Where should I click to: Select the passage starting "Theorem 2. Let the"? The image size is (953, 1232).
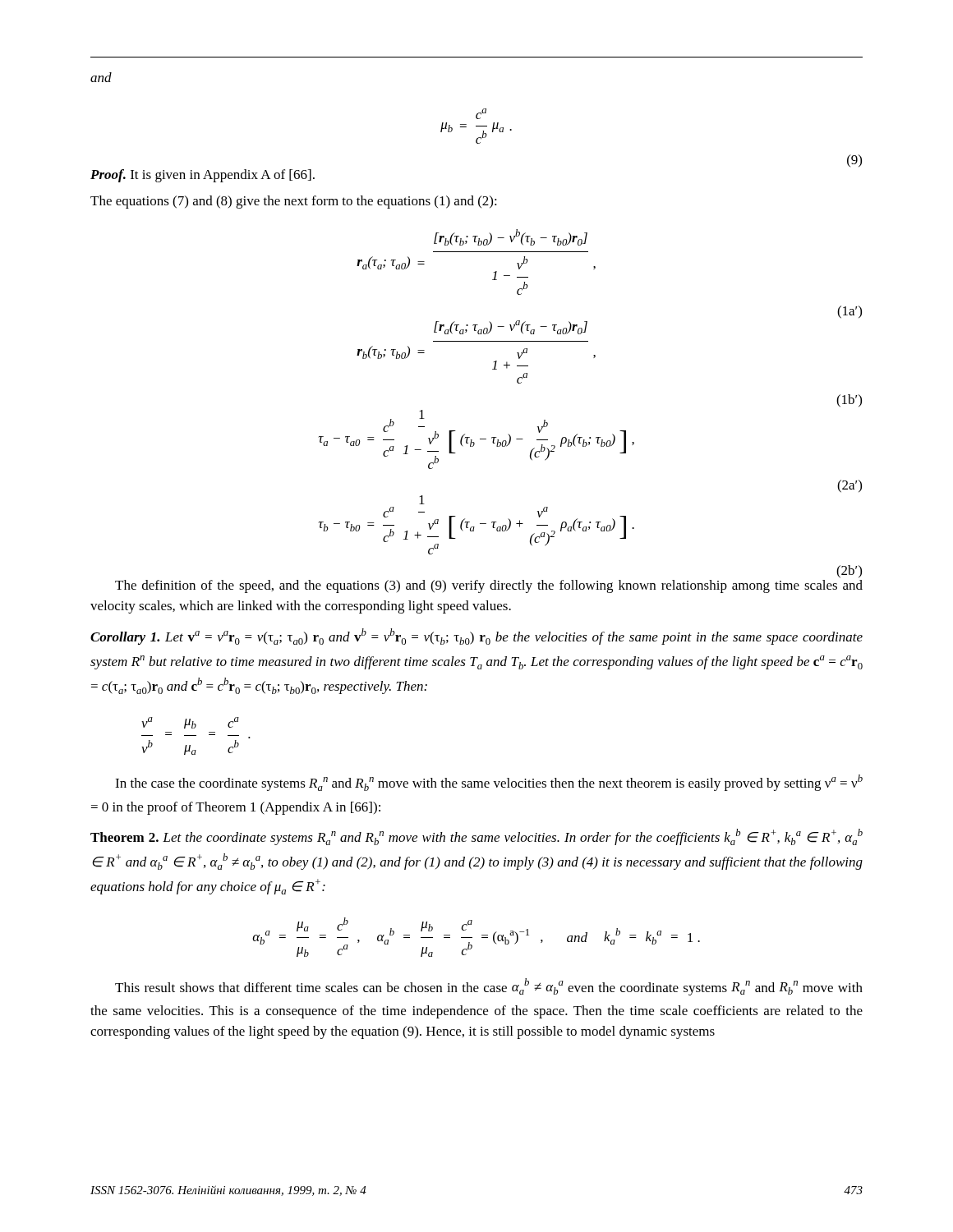(476, 862)
